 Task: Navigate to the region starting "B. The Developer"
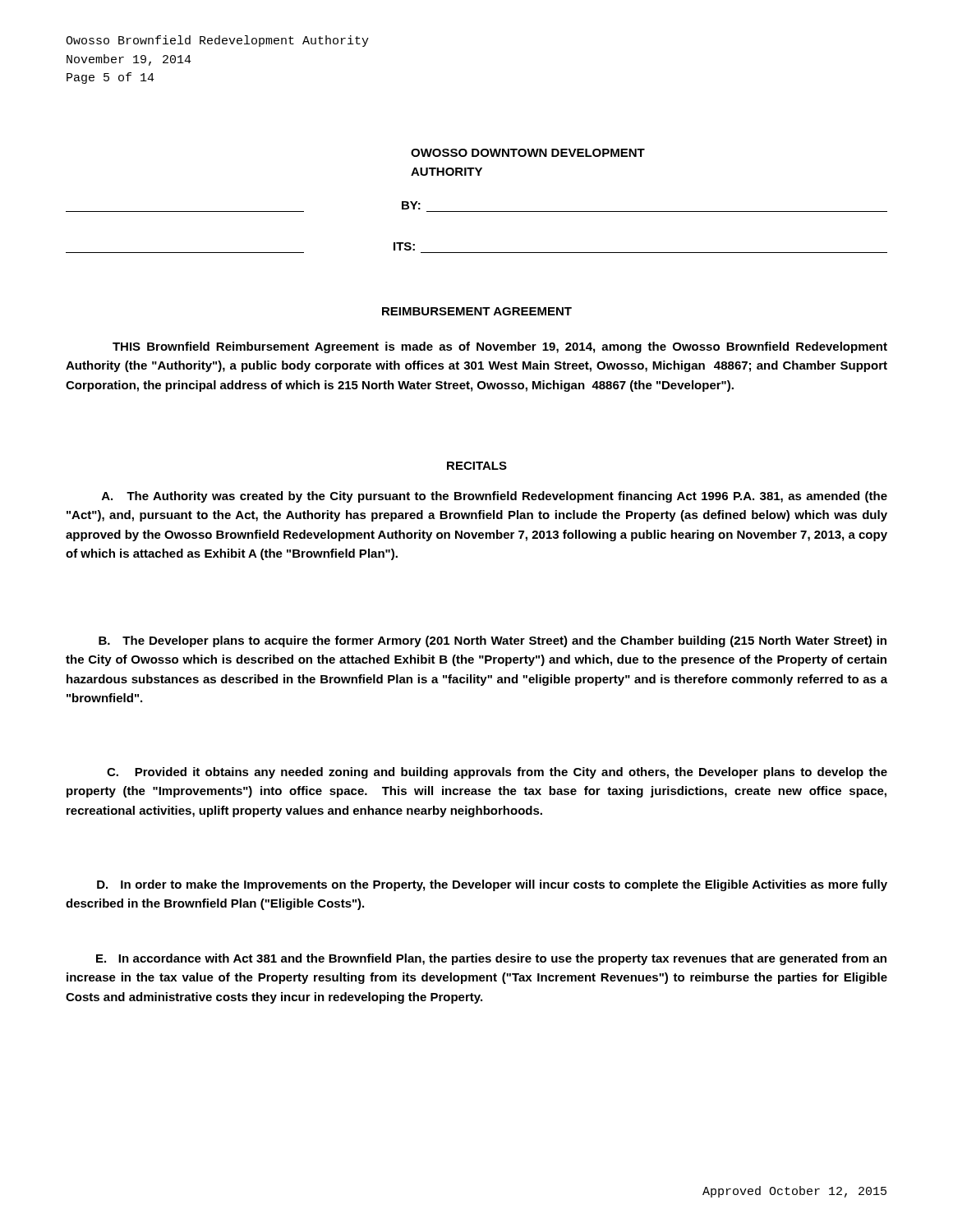pyautogui.click(x=476, y=669)
